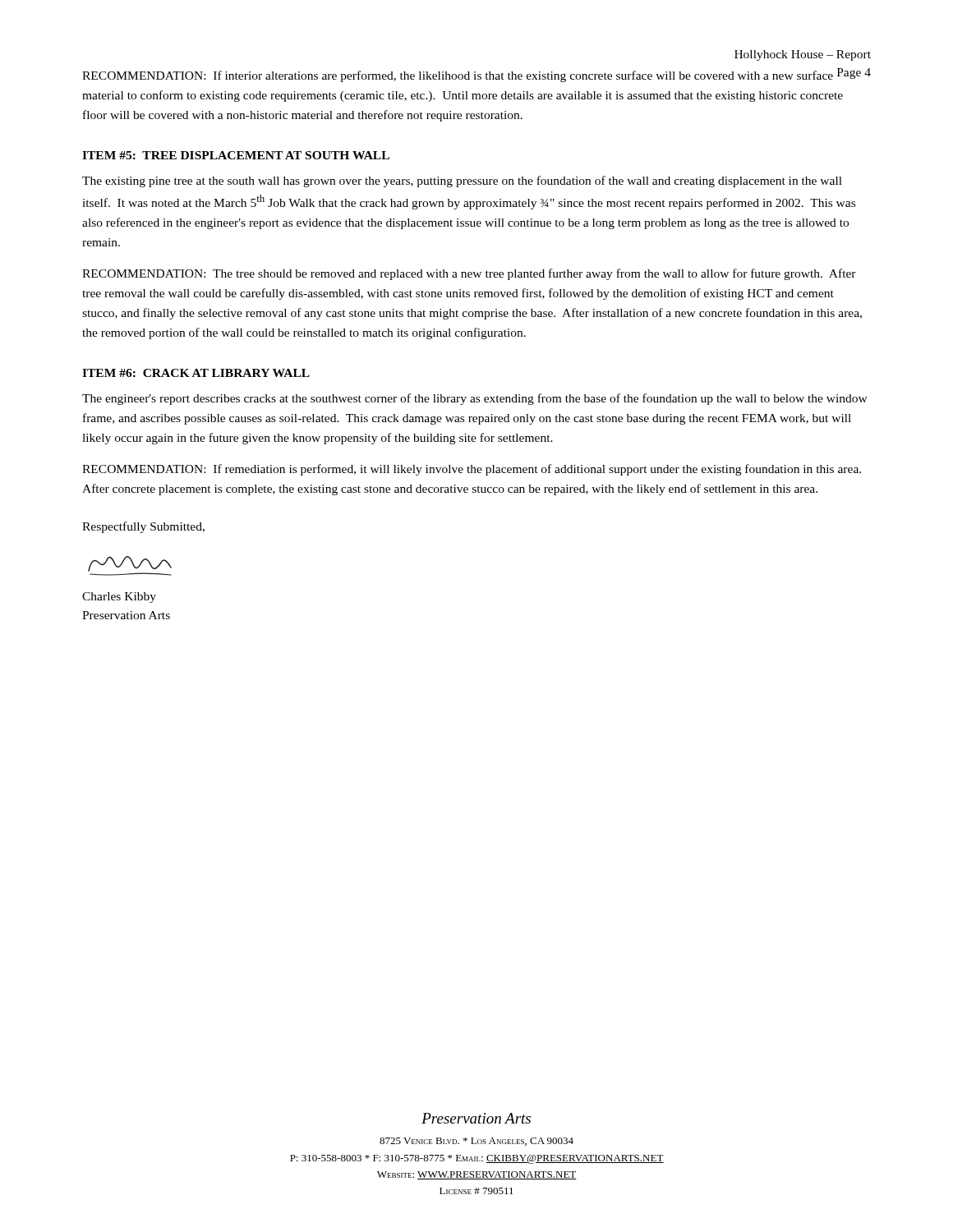This screenshot has height=1232, width=953.
Task: Navigate to the text block starting "The engineer's report describes cracks"
Action: pos(475,418)
